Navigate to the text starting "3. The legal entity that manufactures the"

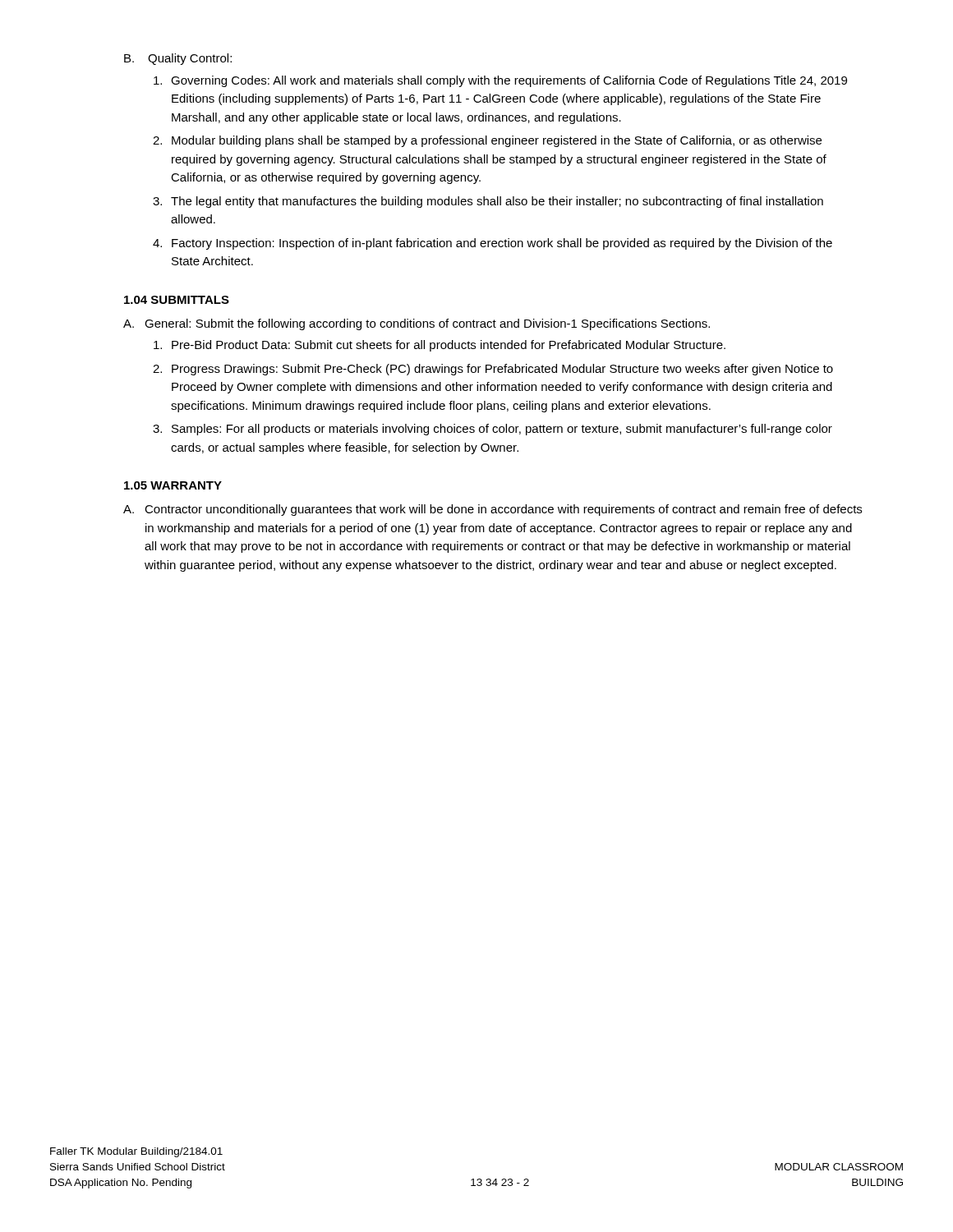[508, 210]
